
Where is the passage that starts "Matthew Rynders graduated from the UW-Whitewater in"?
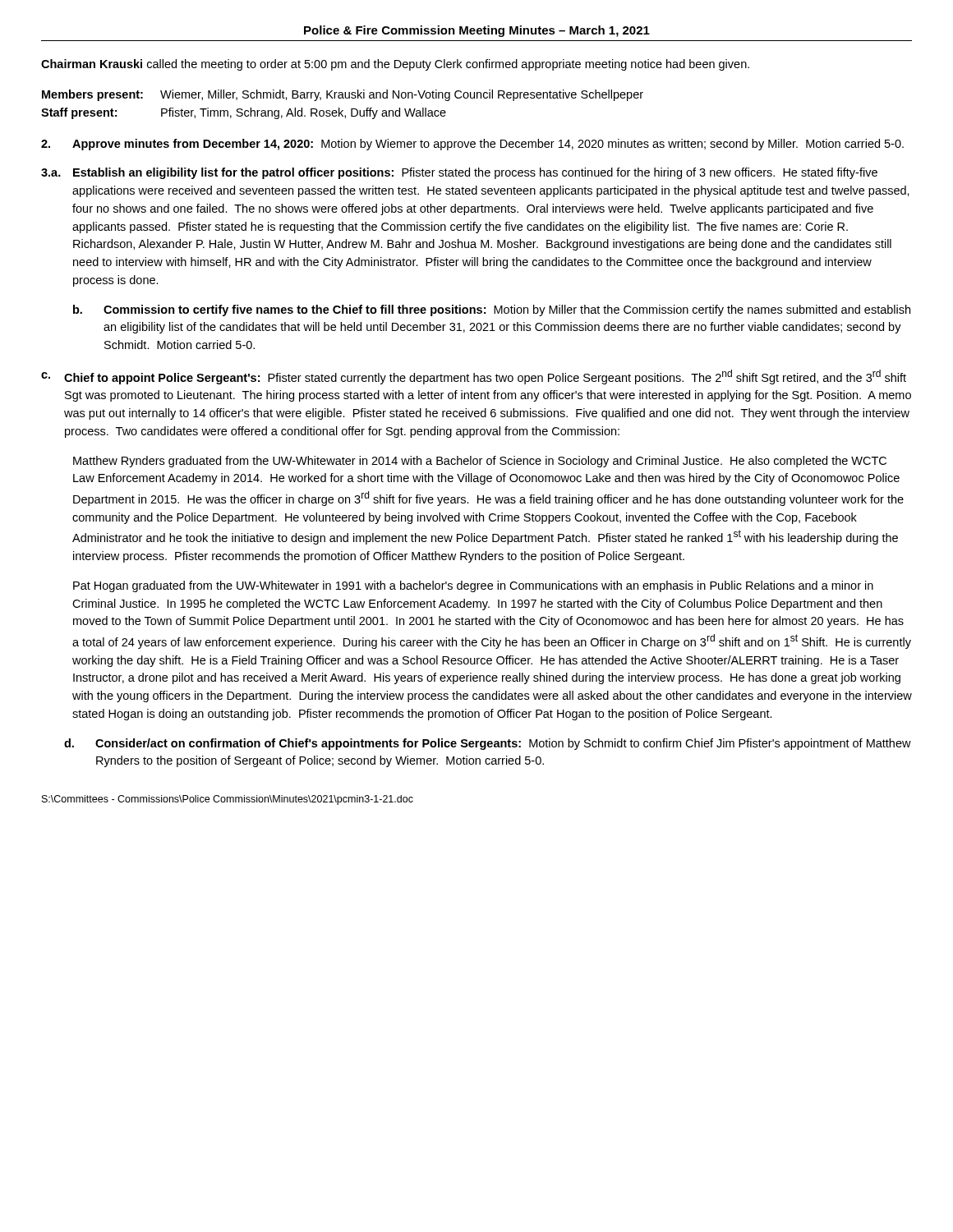(488, 508)
